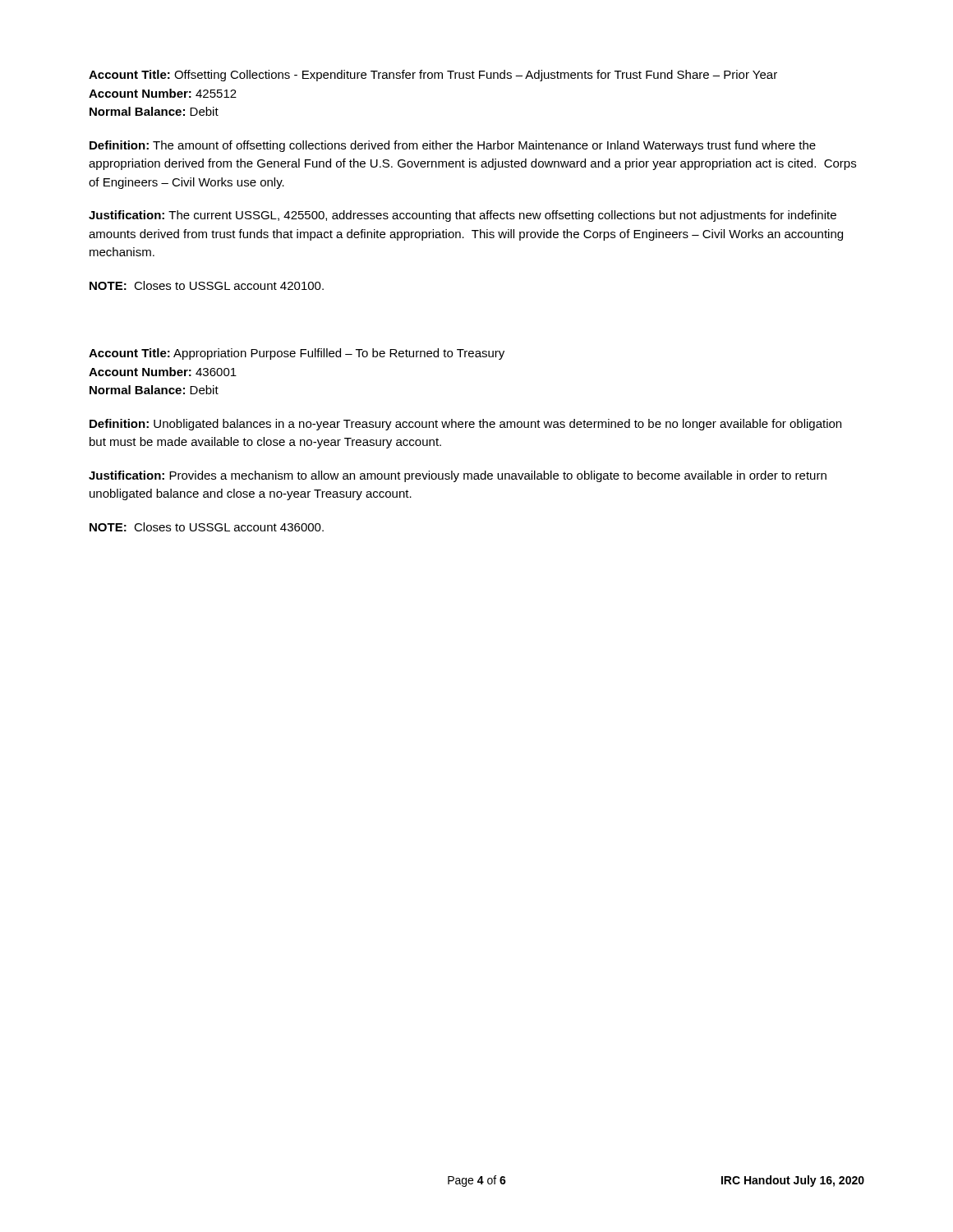Find the region starting "Account Title: Offsetting Collections - Expenditure Transfer"
The height and width of the screenshot is (1232, 953).
tap(433, 76)
